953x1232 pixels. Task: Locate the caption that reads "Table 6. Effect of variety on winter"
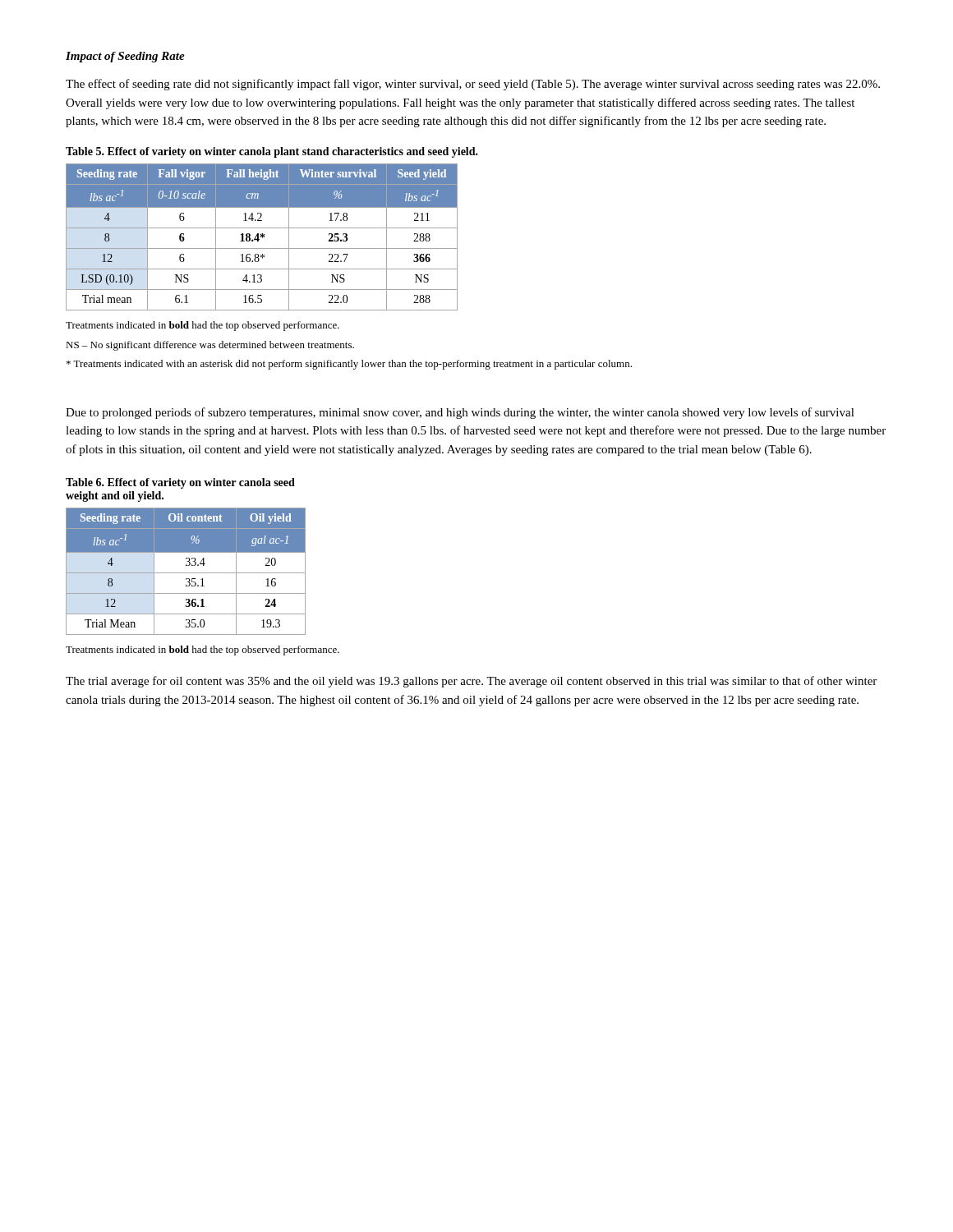[x=180, y=489]
